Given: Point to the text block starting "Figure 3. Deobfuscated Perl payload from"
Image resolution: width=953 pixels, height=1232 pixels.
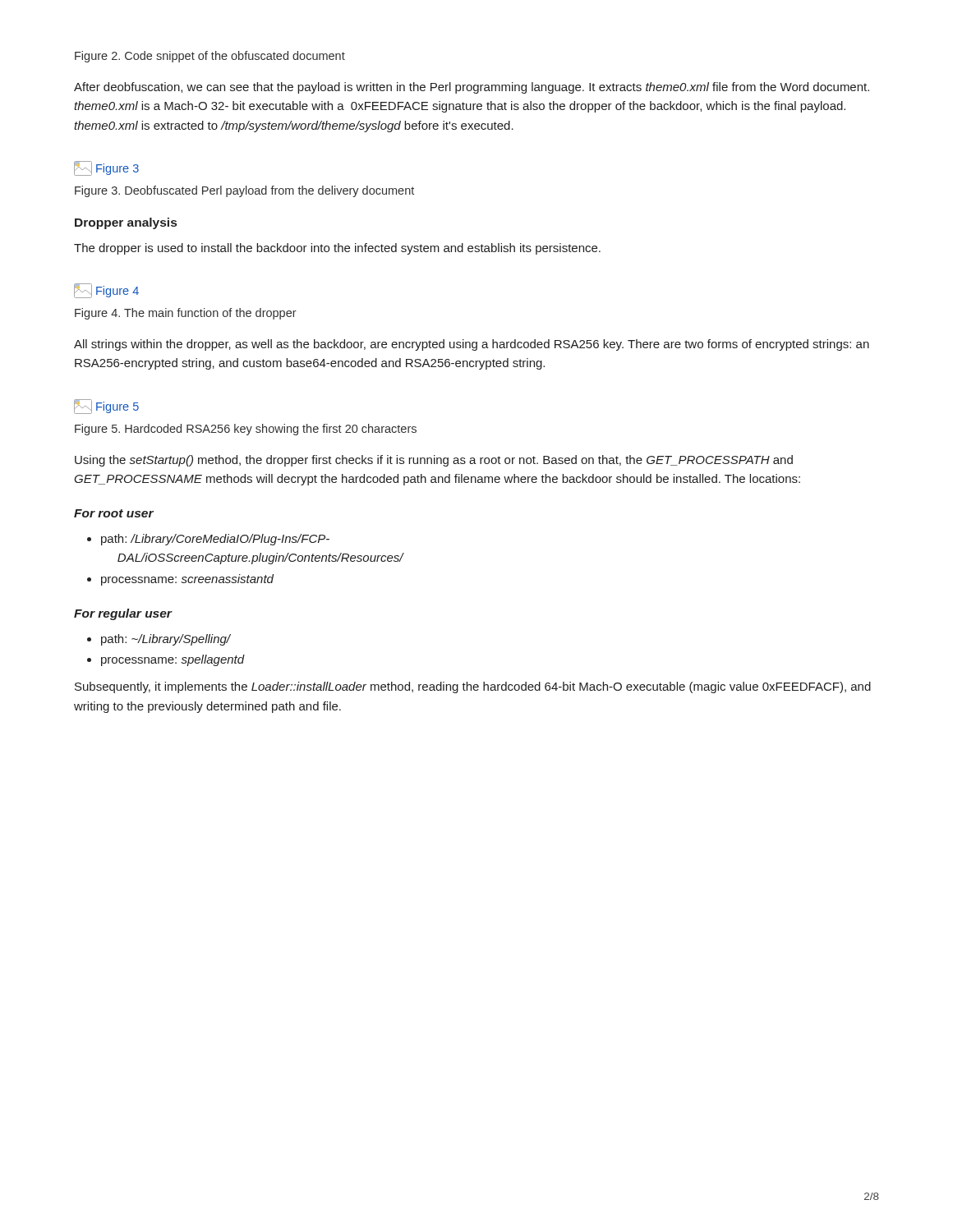Looking at the screenshot, I should [244, 190].
